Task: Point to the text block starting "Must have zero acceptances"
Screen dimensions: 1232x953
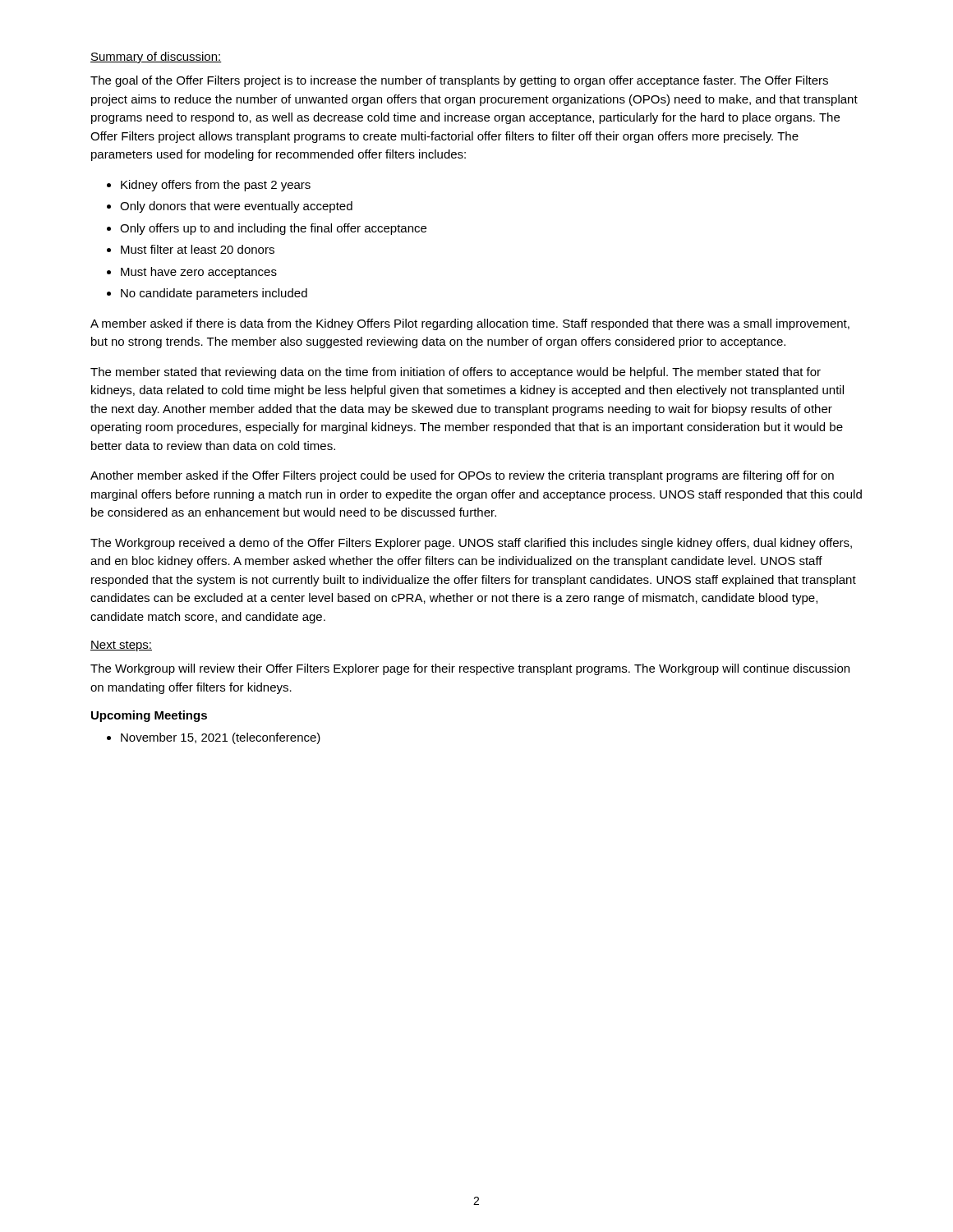Action: (x=192, y=273)
